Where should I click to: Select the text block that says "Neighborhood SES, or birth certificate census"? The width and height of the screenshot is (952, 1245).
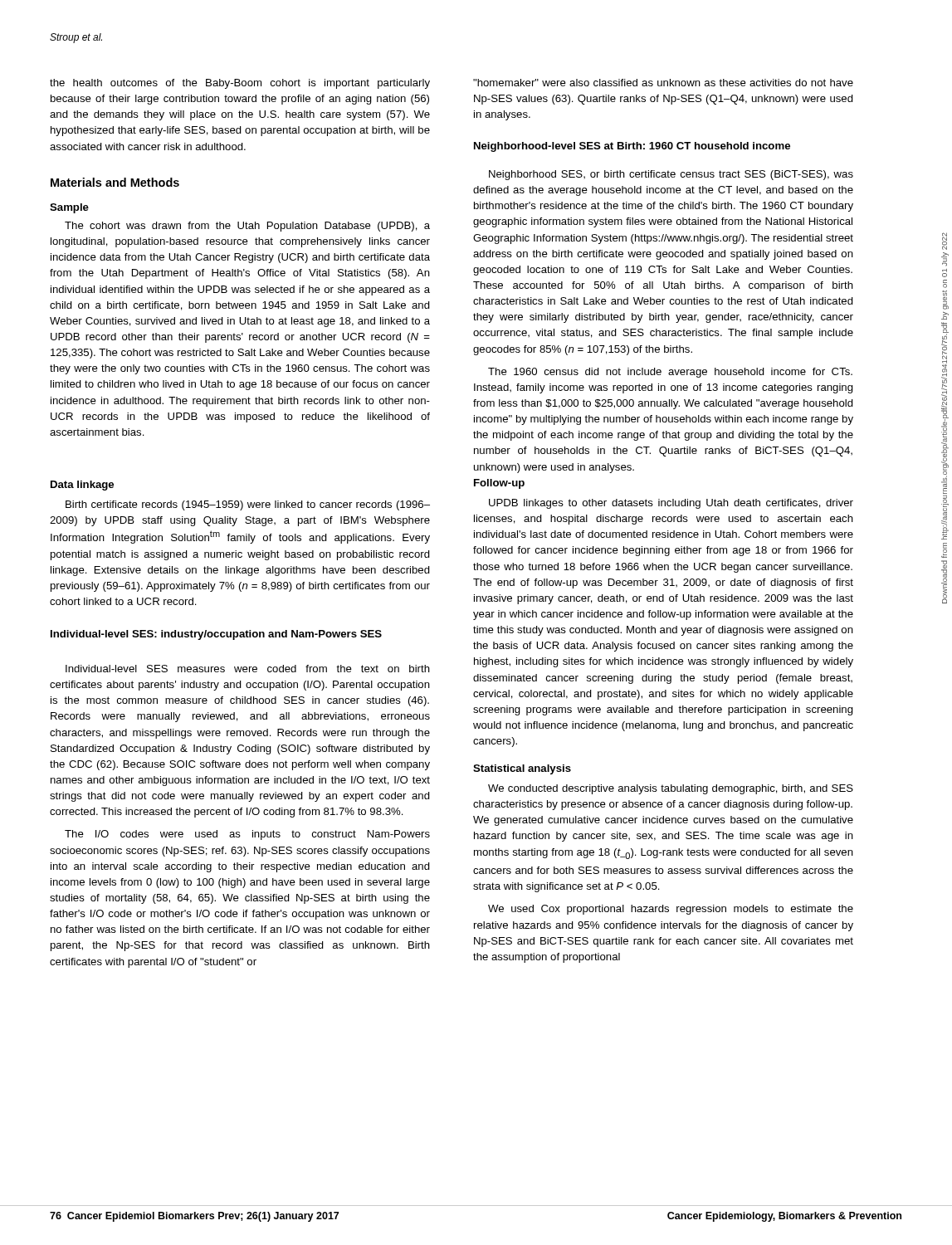[x=663, y=320]
